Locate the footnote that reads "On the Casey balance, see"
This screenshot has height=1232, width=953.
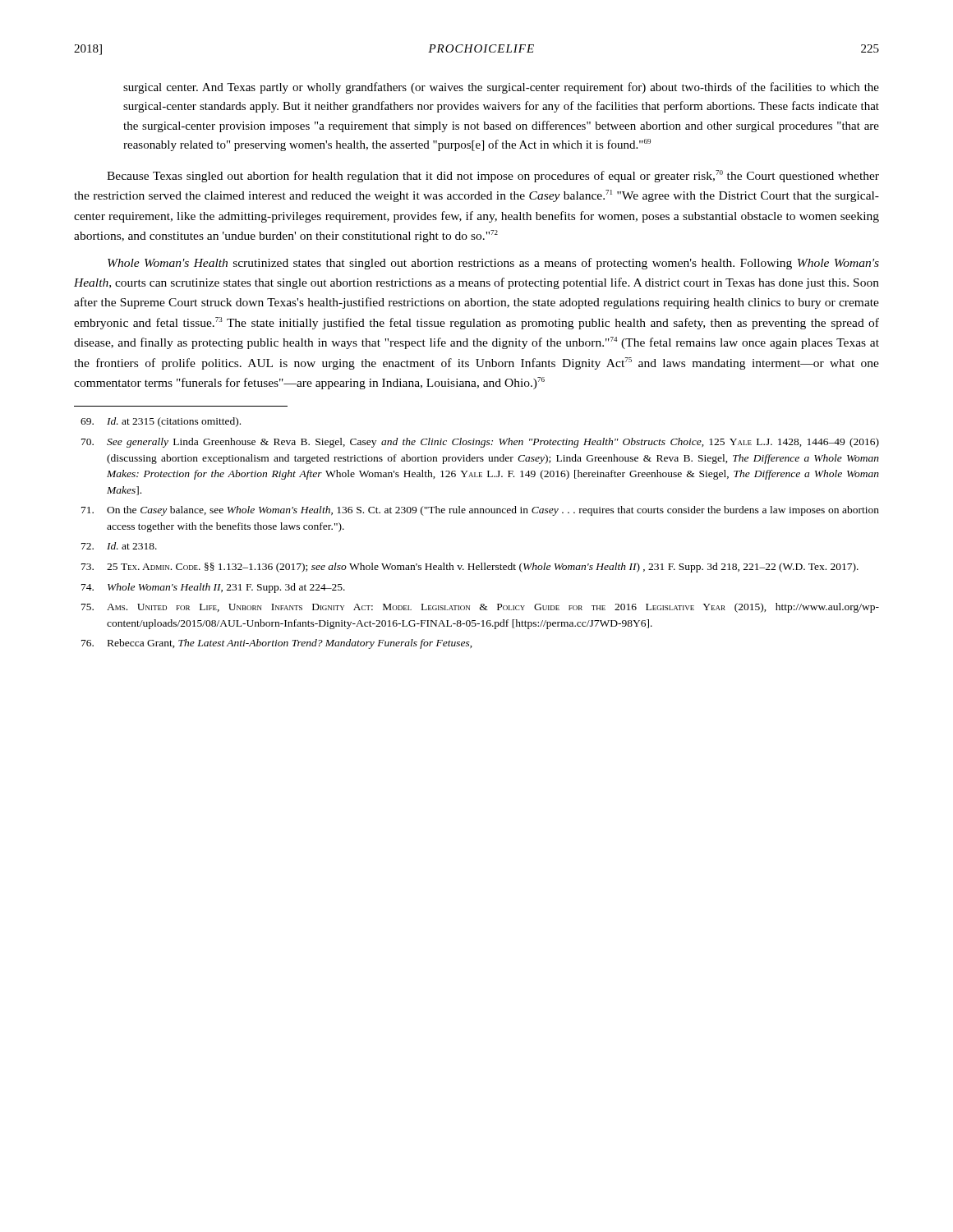[x=476, y=518]
